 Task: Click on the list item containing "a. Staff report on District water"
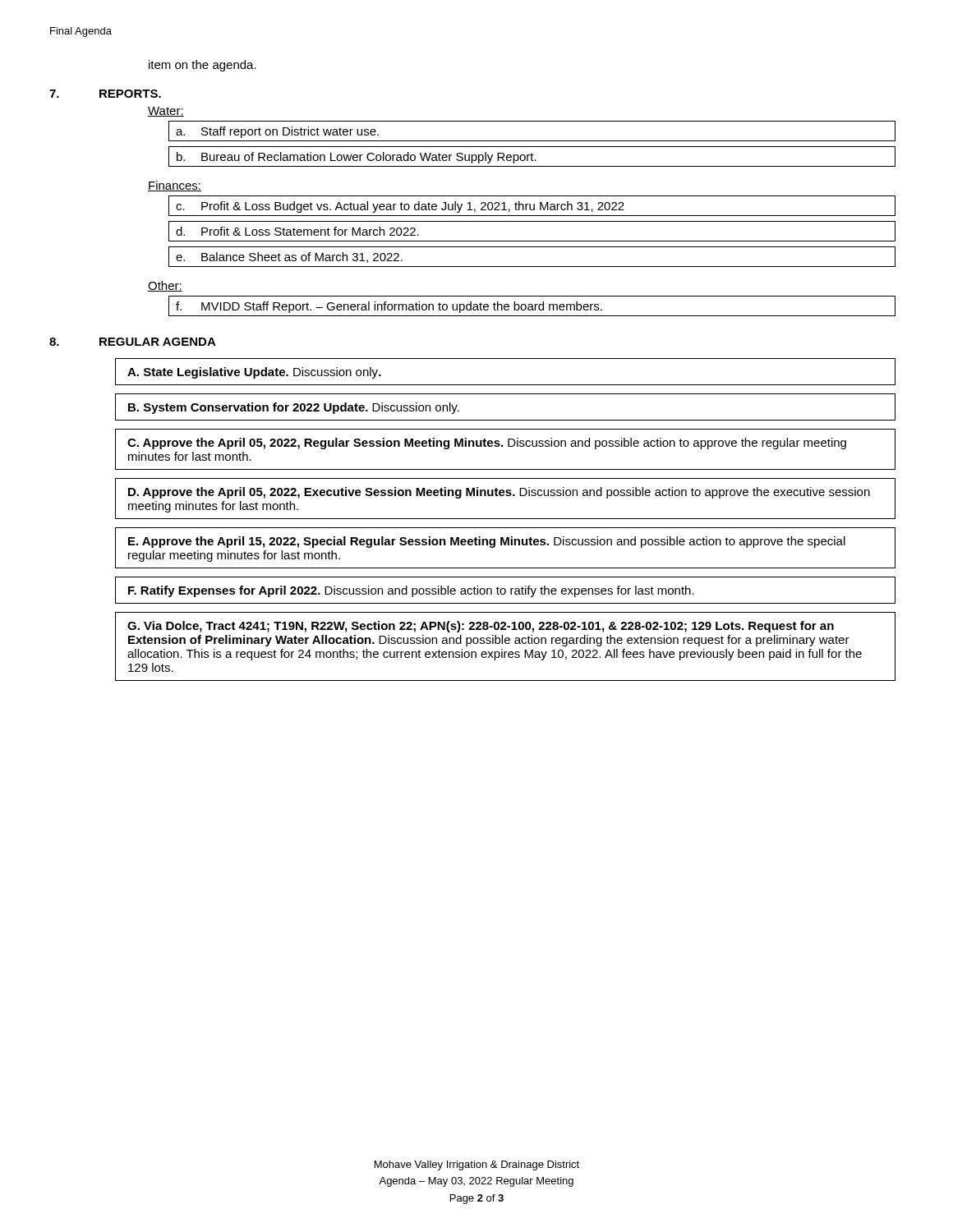pyautogui.click(x=532, y=131)
